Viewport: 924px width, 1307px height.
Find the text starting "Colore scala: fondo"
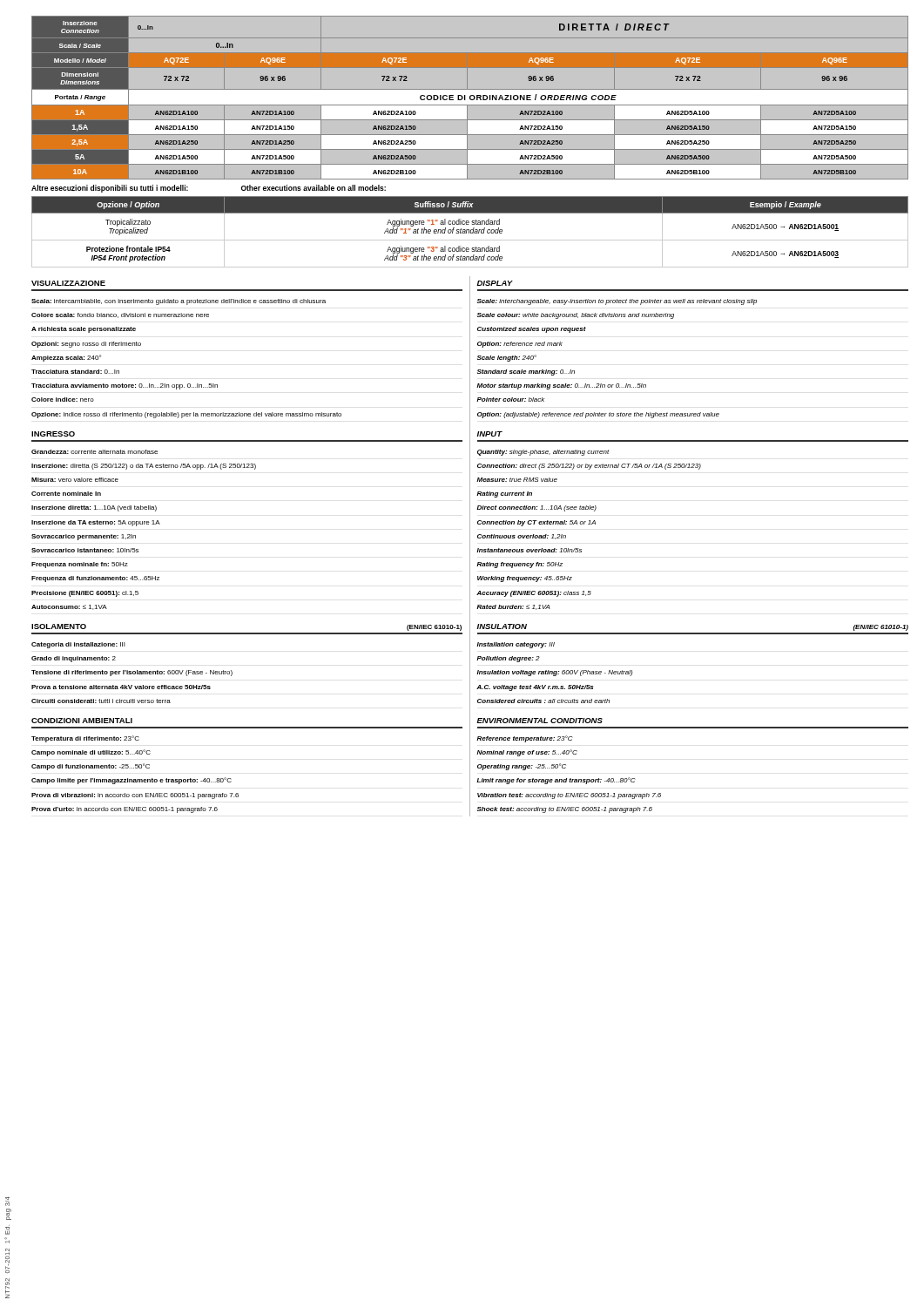(120, 315)
